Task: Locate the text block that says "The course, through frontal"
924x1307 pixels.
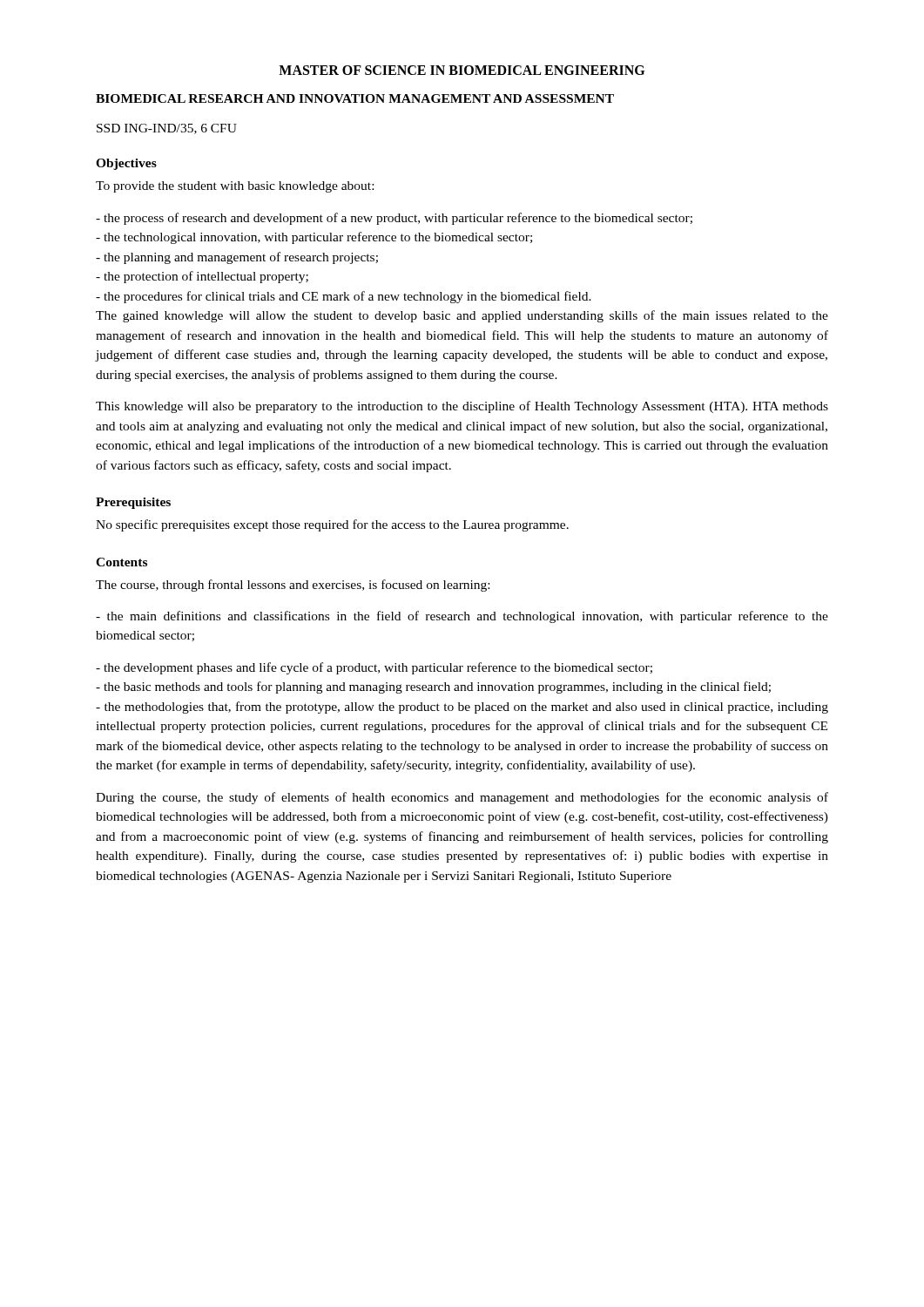Action: (293, 584)
